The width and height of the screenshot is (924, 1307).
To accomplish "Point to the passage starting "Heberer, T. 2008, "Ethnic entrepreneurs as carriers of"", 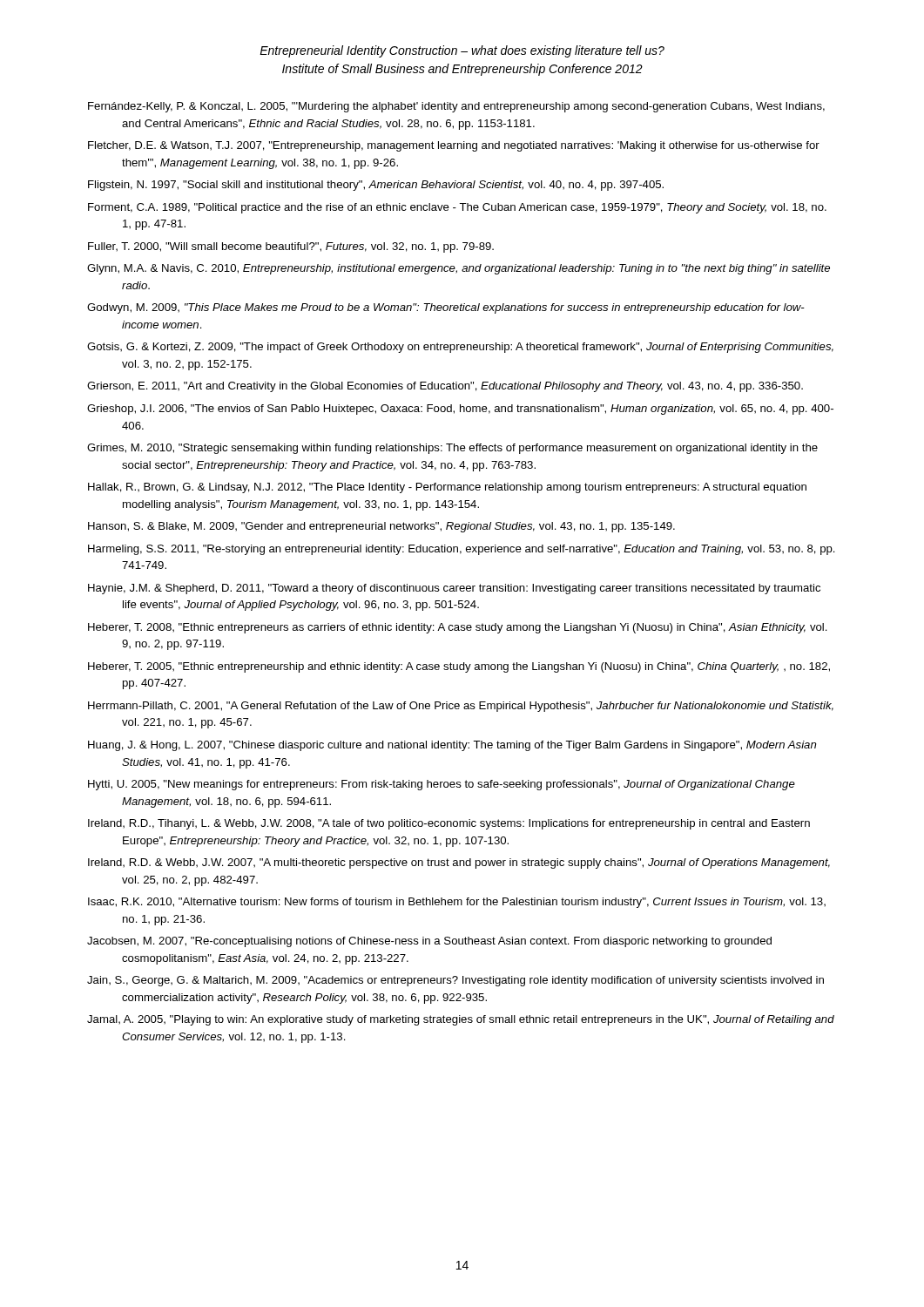I will [x=457, y=635].
